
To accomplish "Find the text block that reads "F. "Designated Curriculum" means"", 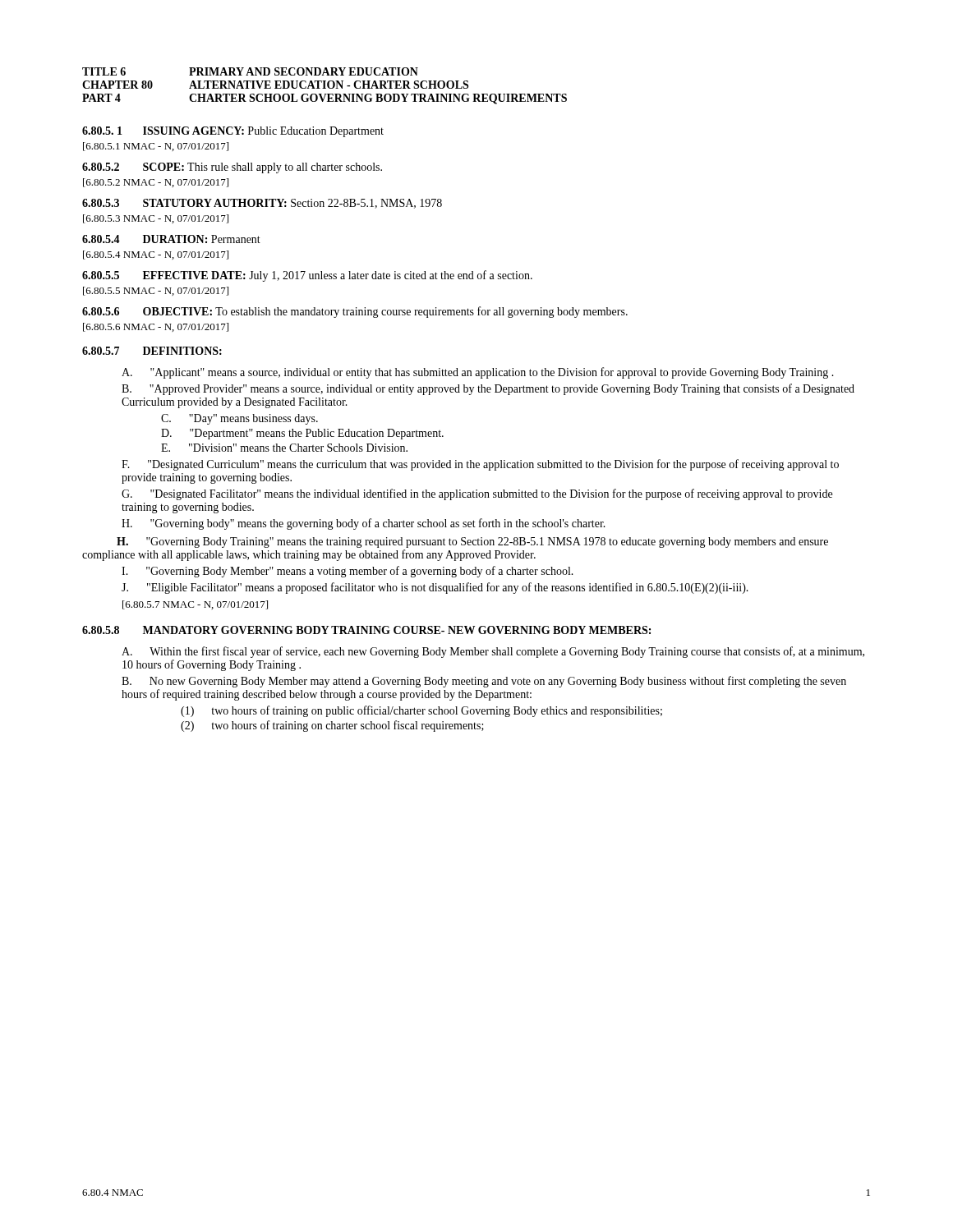I will (496, 471).
